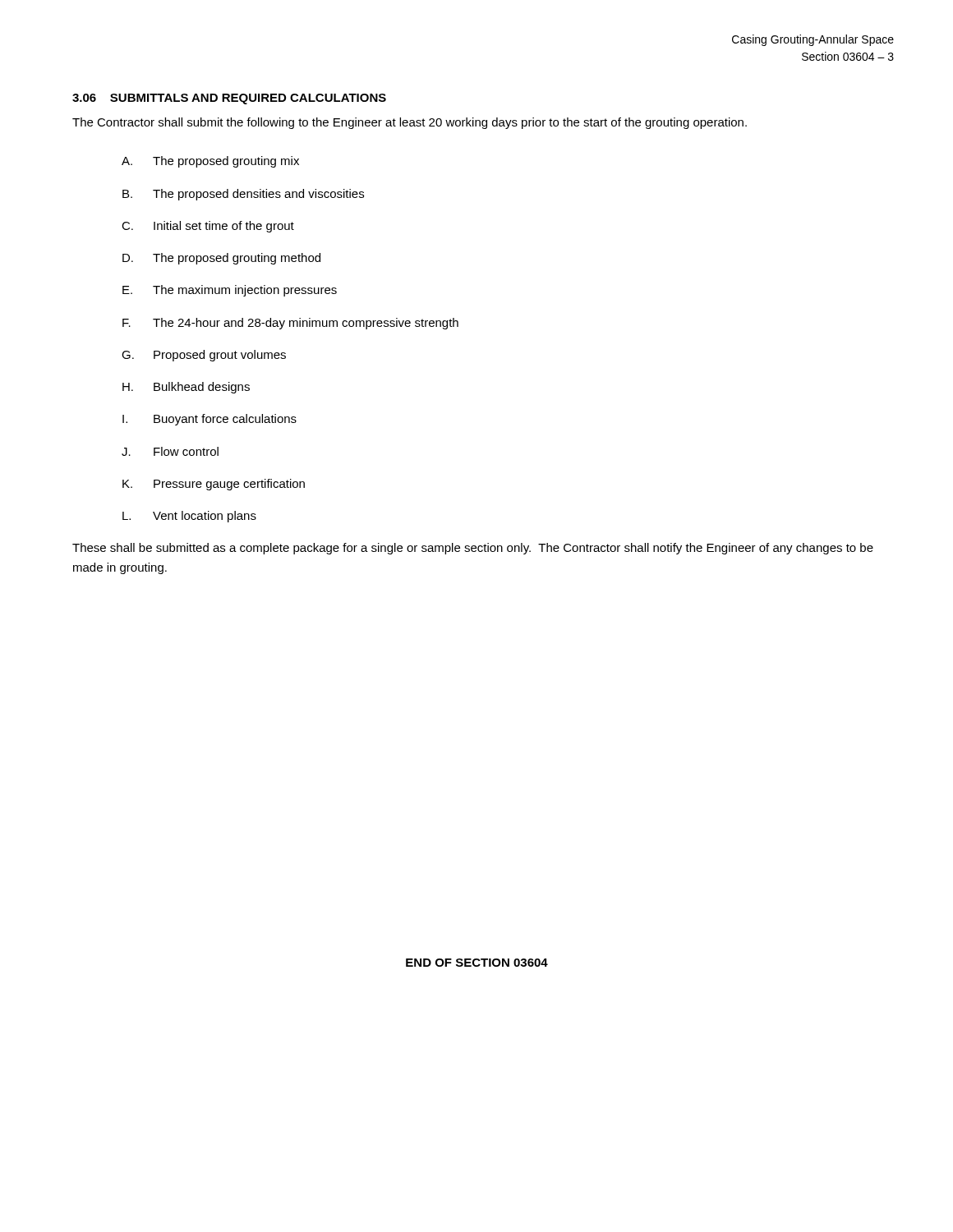Click the passage that begins "C. Initial set time of"
Viewport: 953px width, 1232px height.
click(x=208, y=227)
